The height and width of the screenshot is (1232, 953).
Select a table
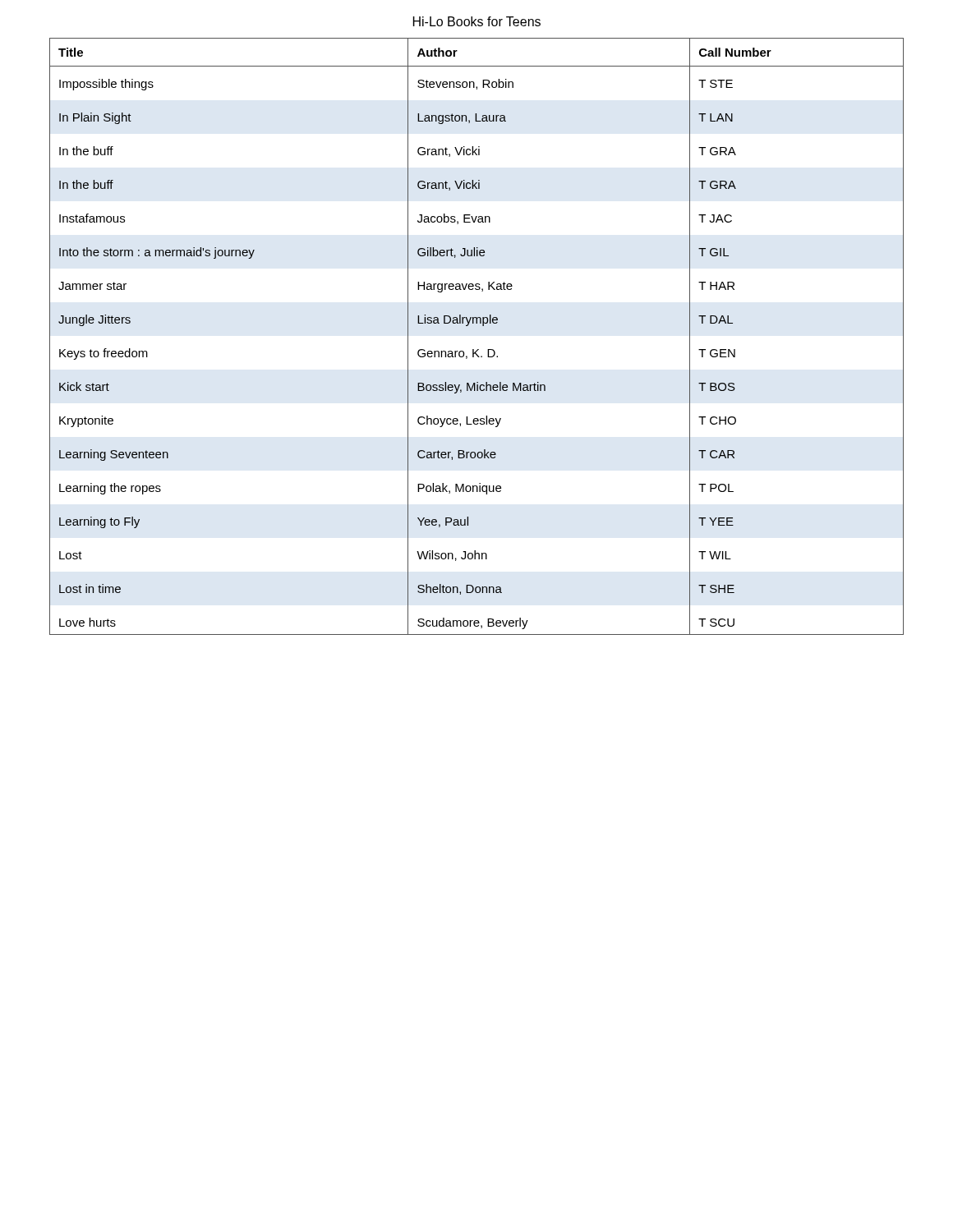pos(476,336)
